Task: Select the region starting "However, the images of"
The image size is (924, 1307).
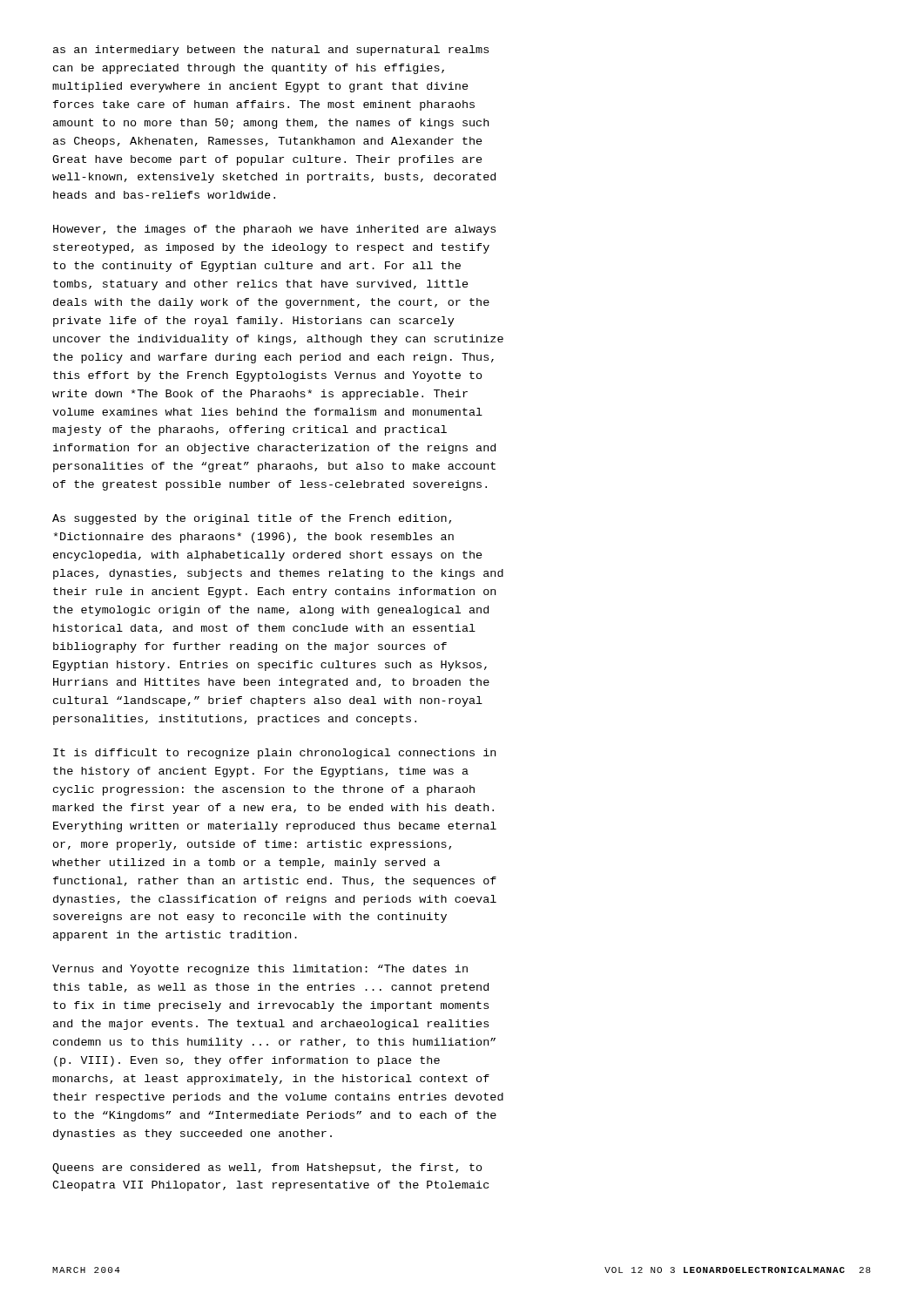Action: [462, 358]
